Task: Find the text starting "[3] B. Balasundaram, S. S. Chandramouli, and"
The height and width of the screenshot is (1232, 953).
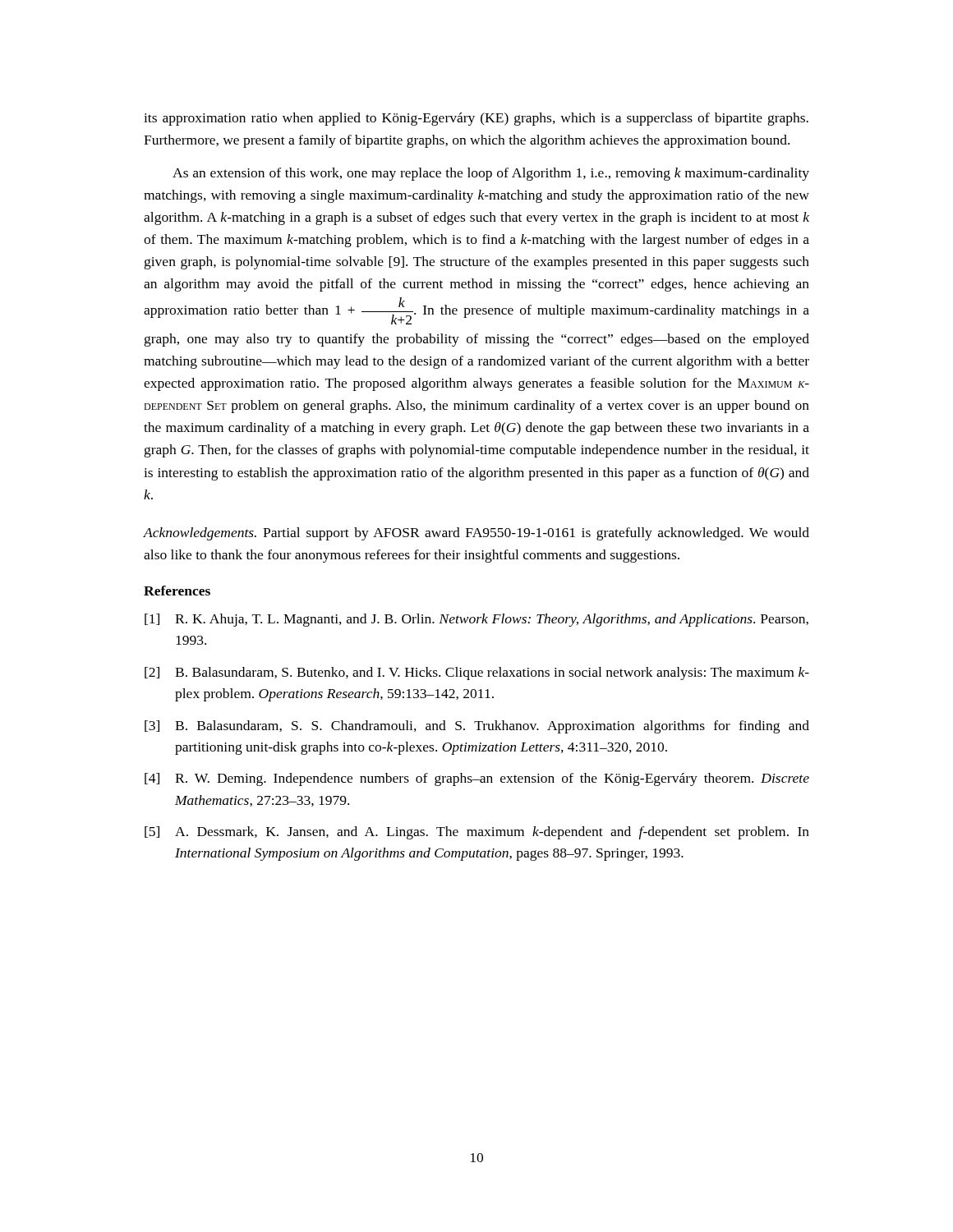Action: (x=476, y=736)
